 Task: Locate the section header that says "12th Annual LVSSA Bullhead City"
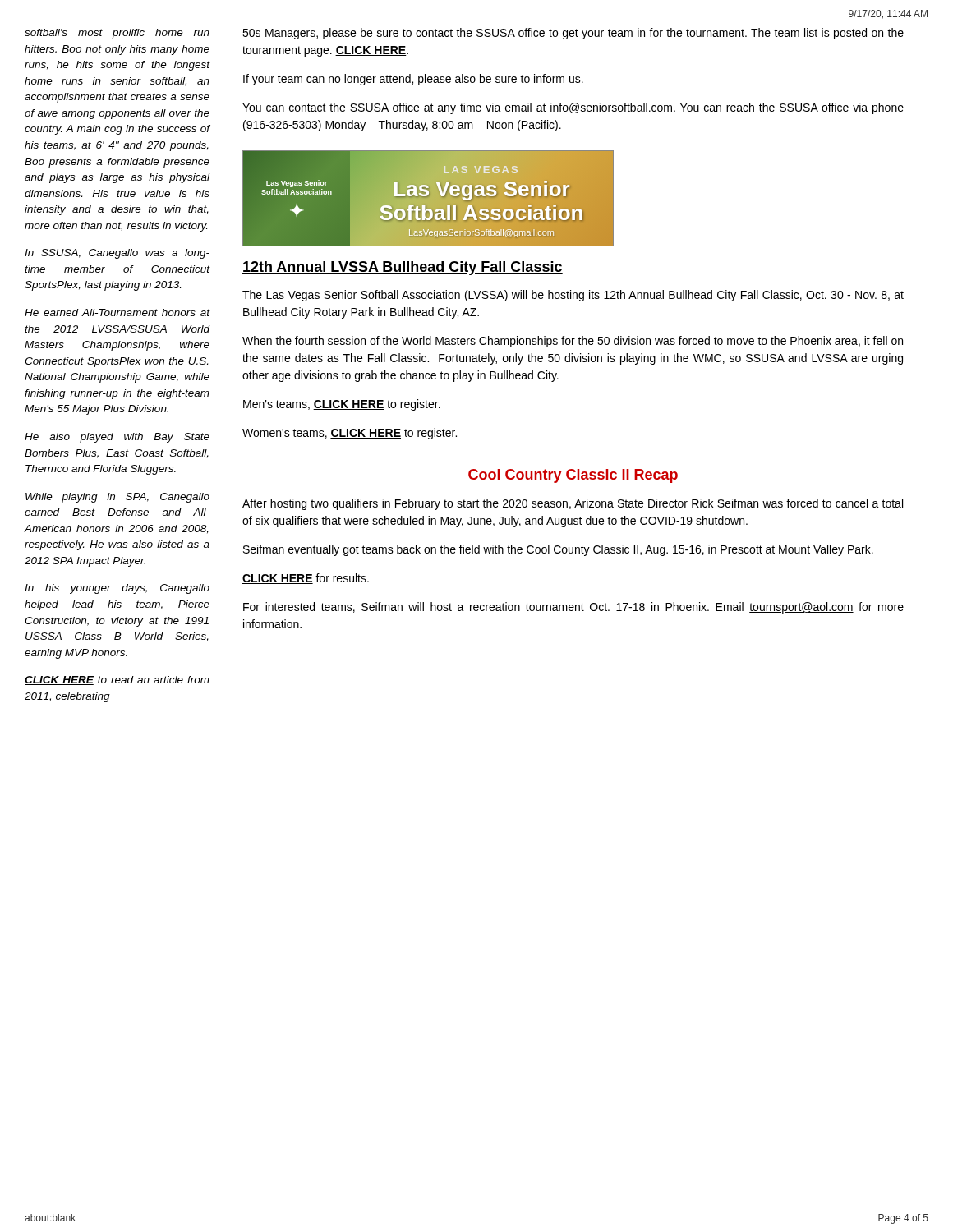click(x=402, y=267)
